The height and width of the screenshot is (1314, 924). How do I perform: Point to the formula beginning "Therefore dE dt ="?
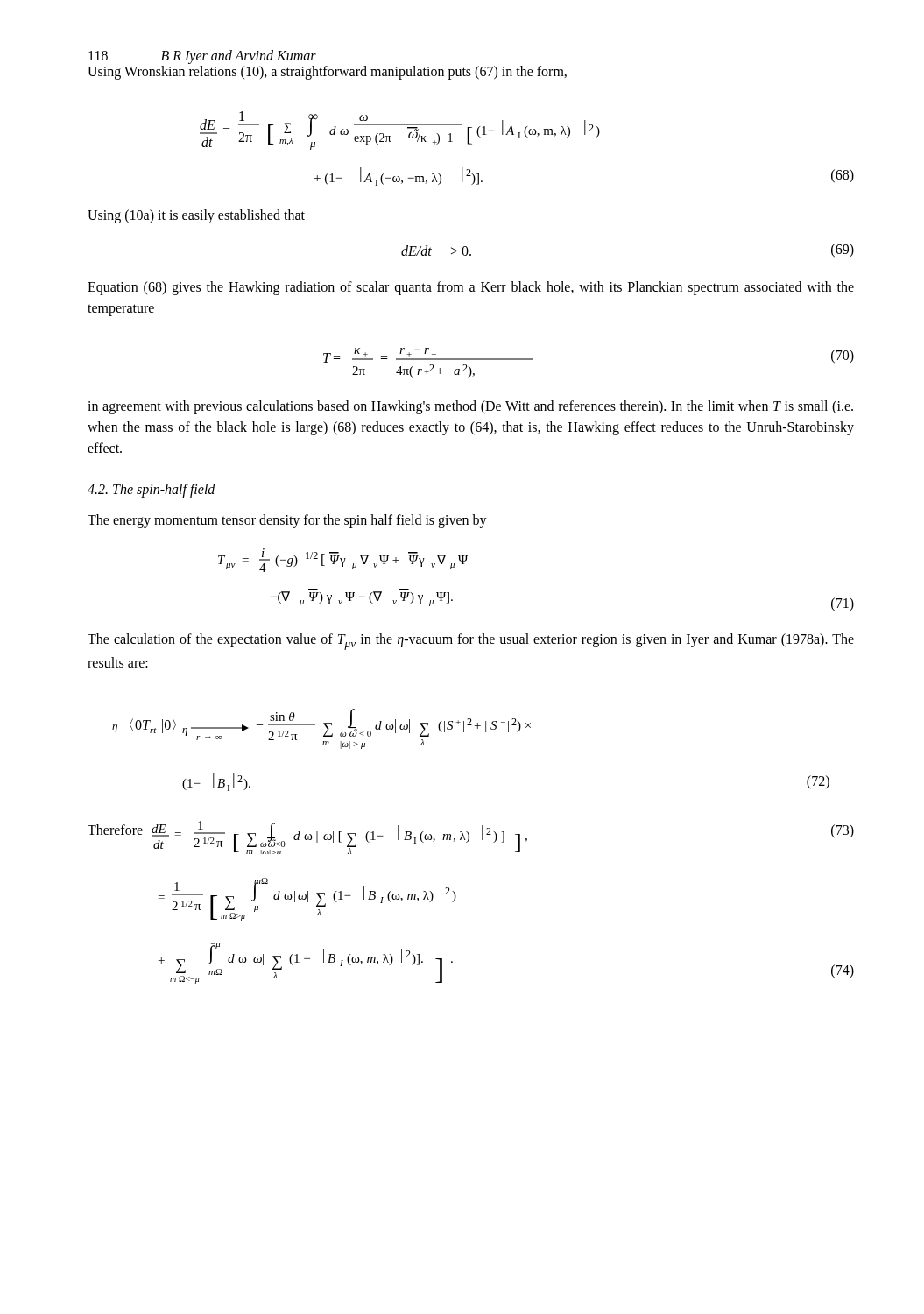point(471,831)
